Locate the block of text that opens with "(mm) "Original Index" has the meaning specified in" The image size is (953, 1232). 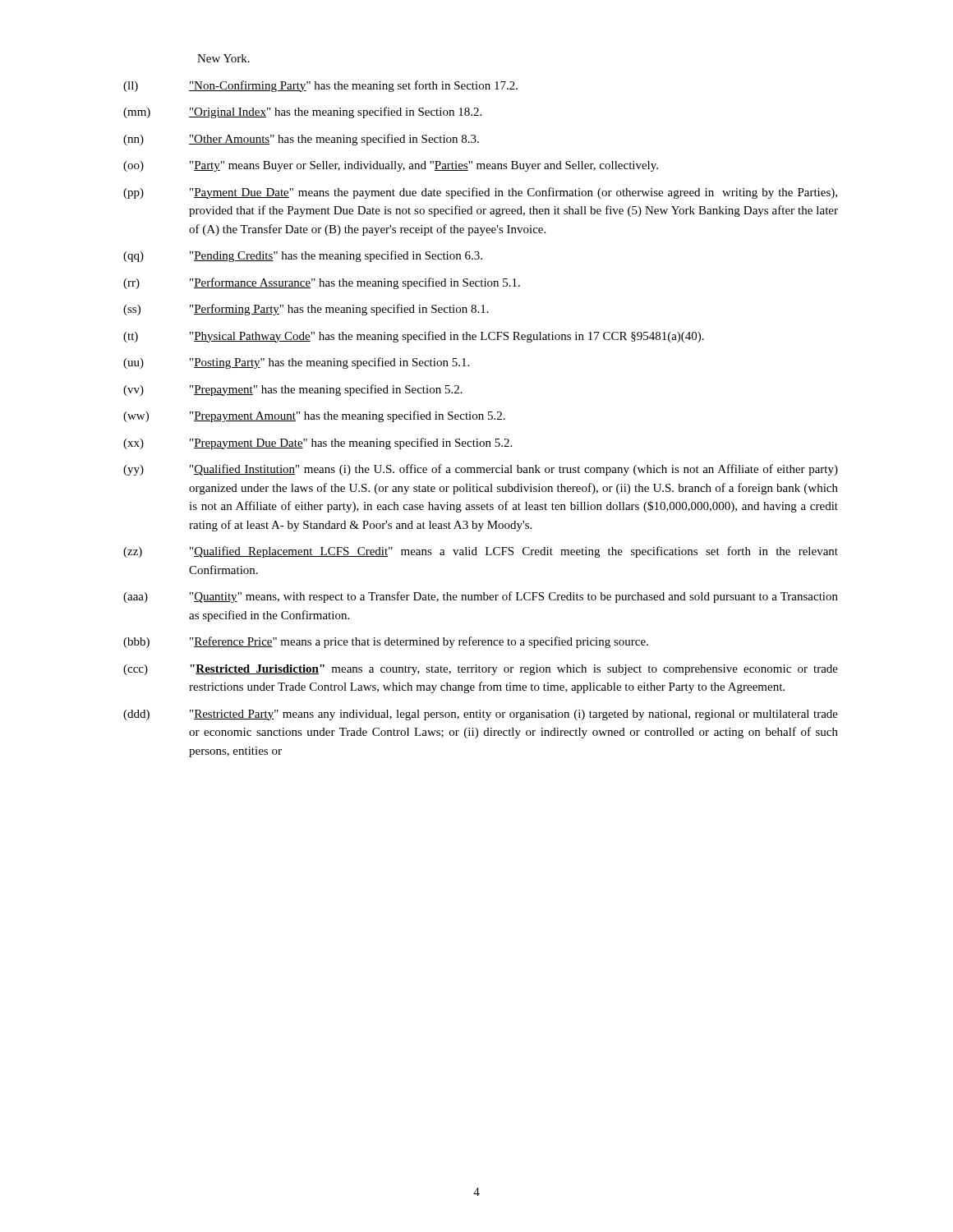[481, 112]
